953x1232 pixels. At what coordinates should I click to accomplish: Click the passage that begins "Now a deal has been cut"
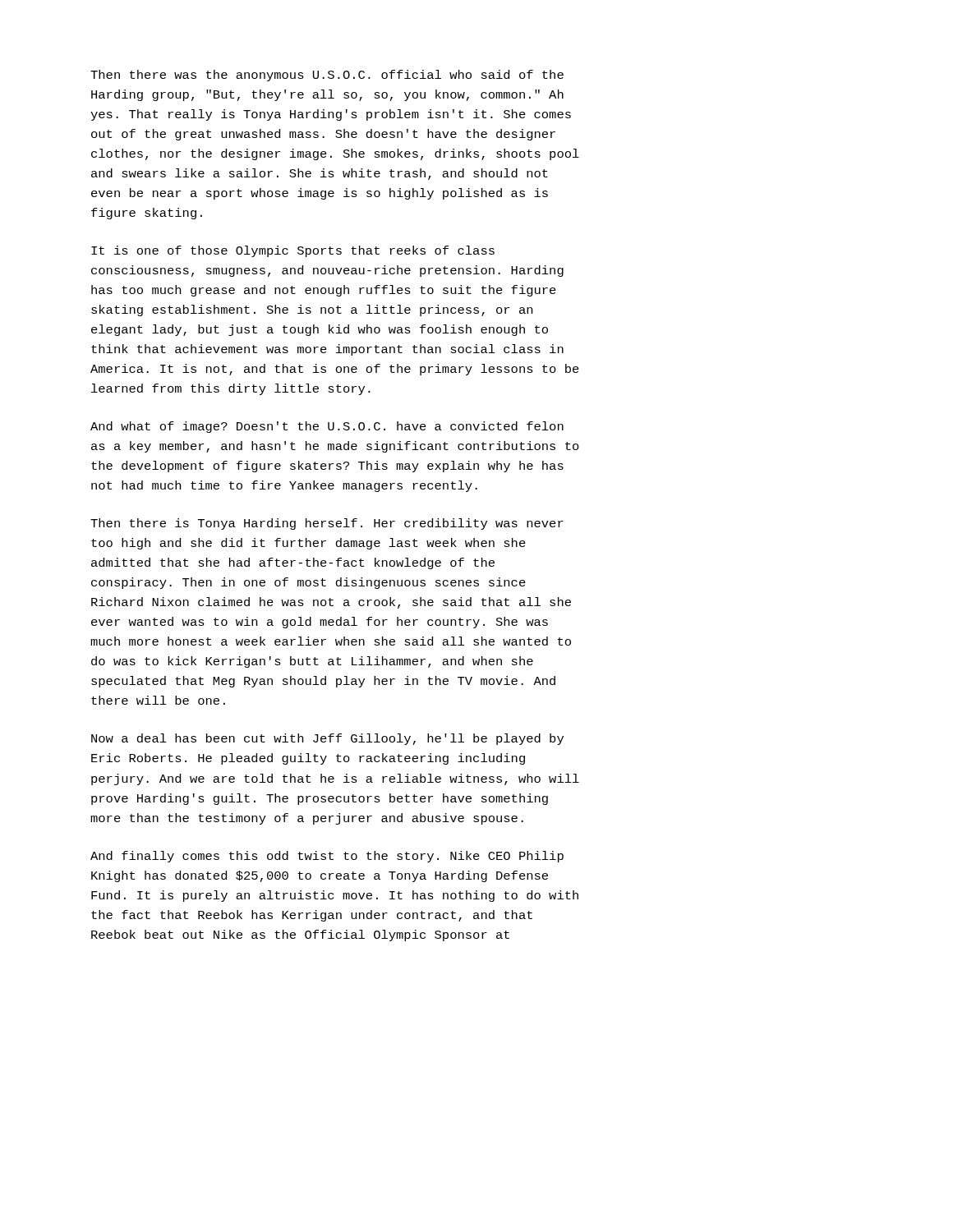point(335,779)
